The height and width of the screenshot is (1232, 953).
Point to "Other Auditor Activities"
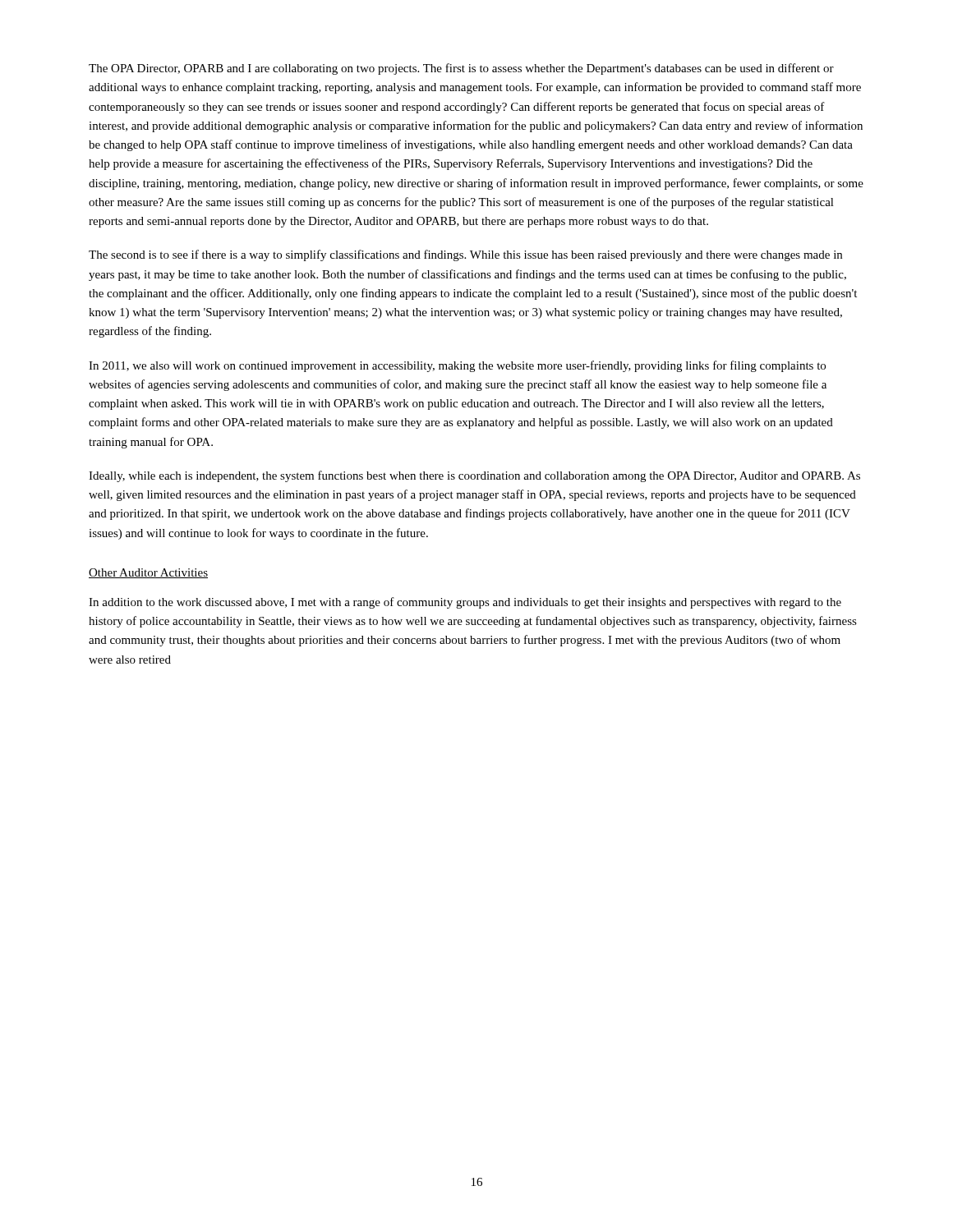148,572
